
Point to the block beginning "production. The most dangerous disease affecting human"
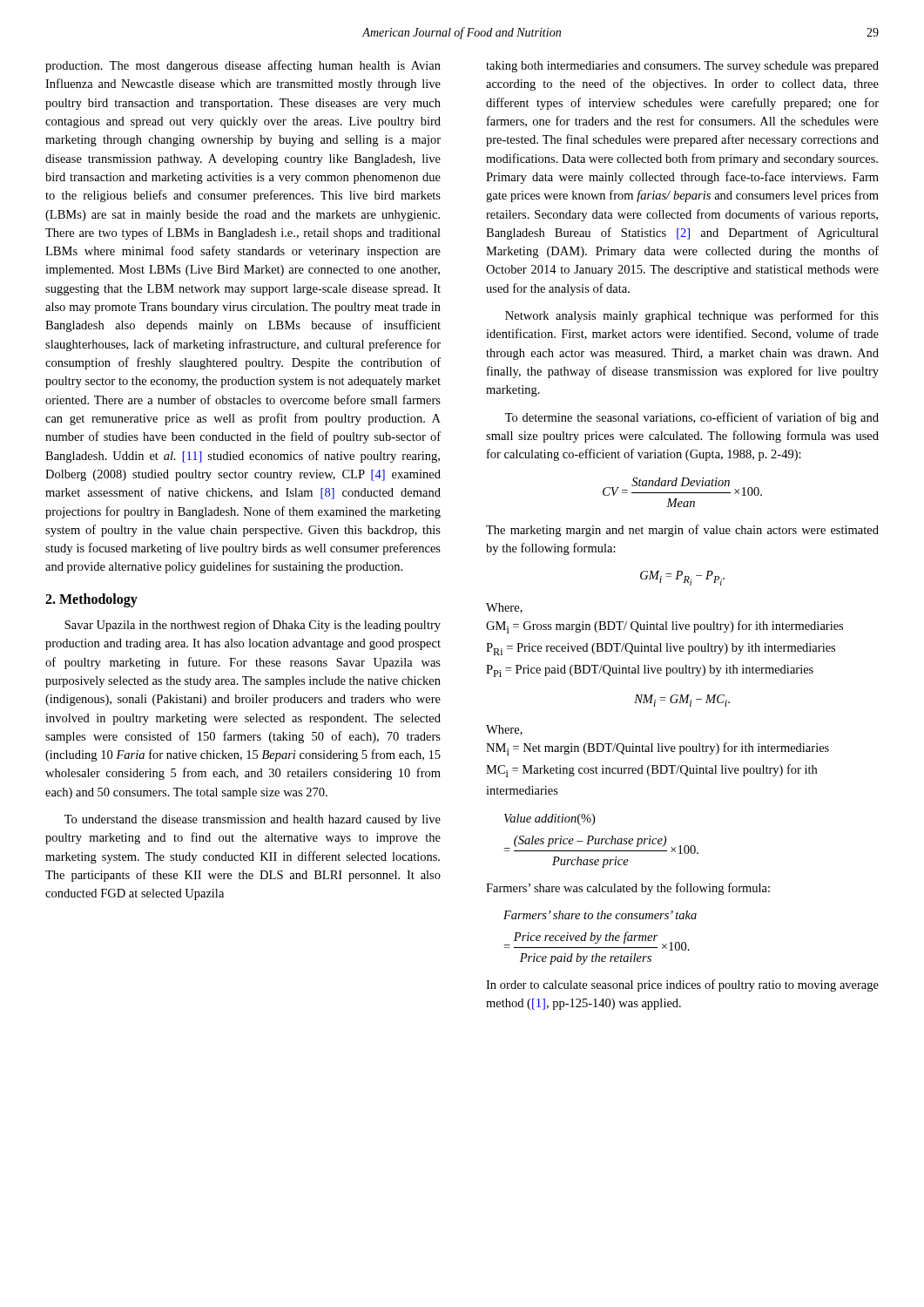coord(243,317)
